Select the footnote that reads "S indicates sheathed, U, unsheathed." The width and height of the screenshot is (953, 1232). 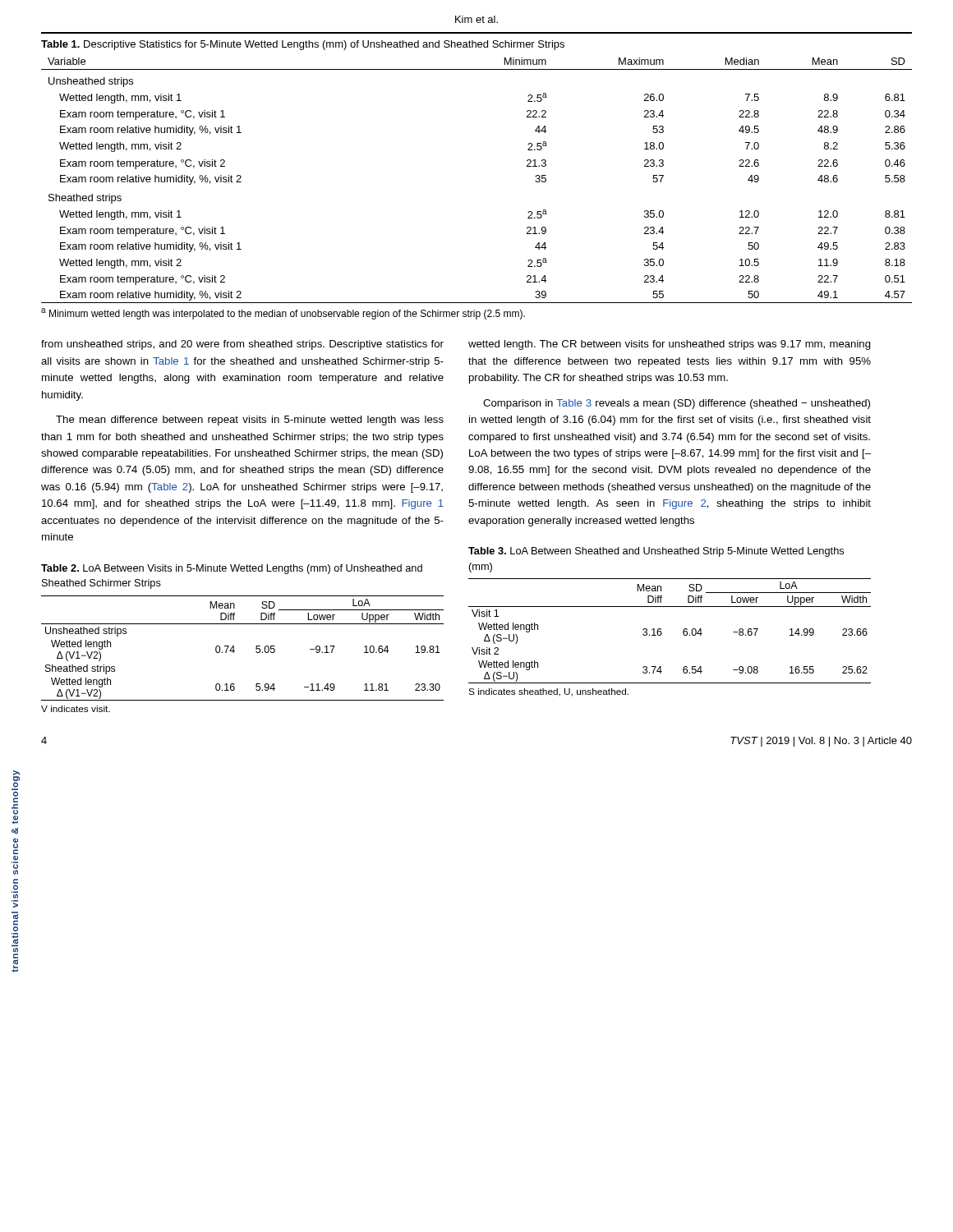click(549, 692)
